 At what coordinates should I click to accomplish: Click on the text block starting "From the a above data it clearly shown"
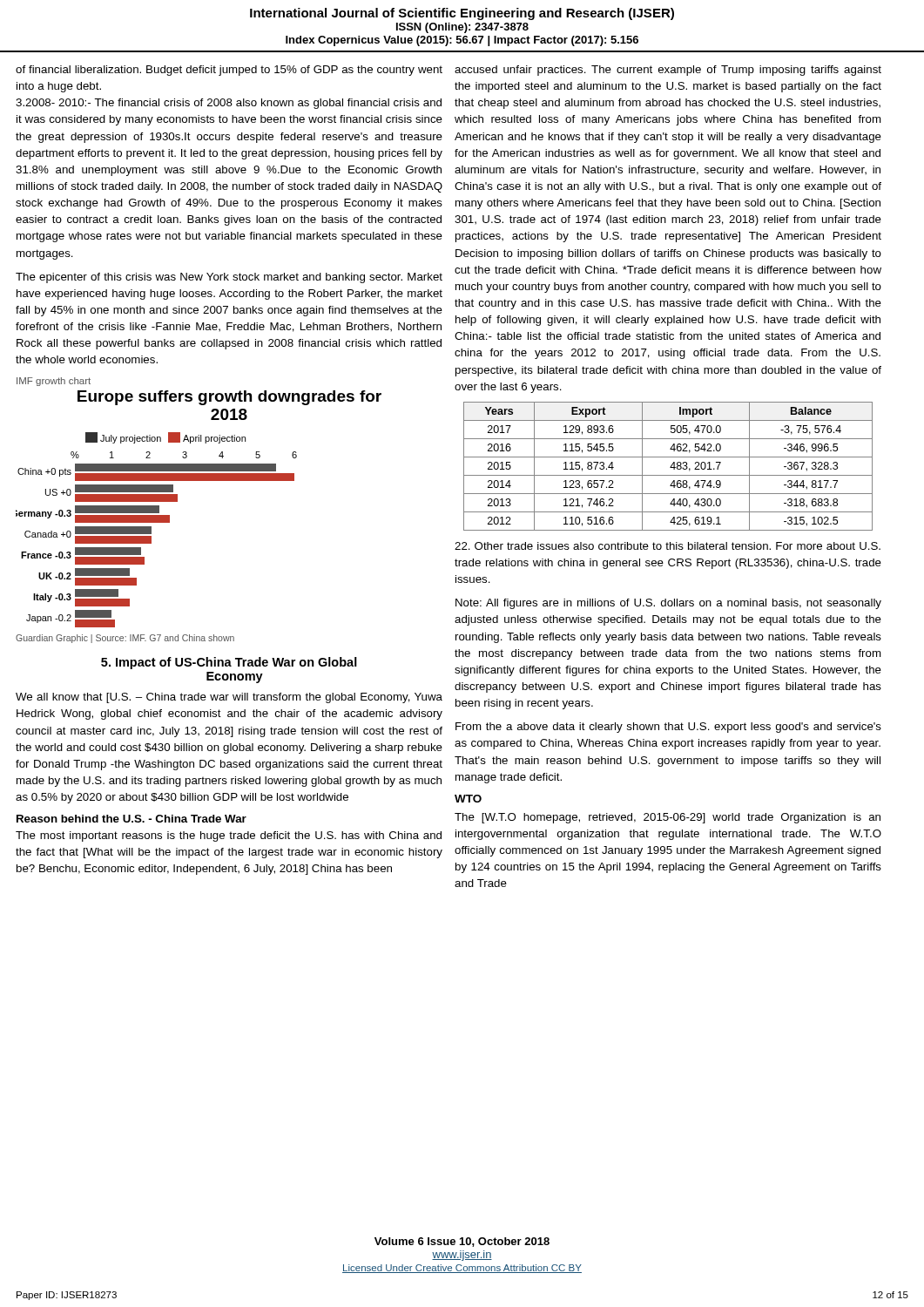668,751
